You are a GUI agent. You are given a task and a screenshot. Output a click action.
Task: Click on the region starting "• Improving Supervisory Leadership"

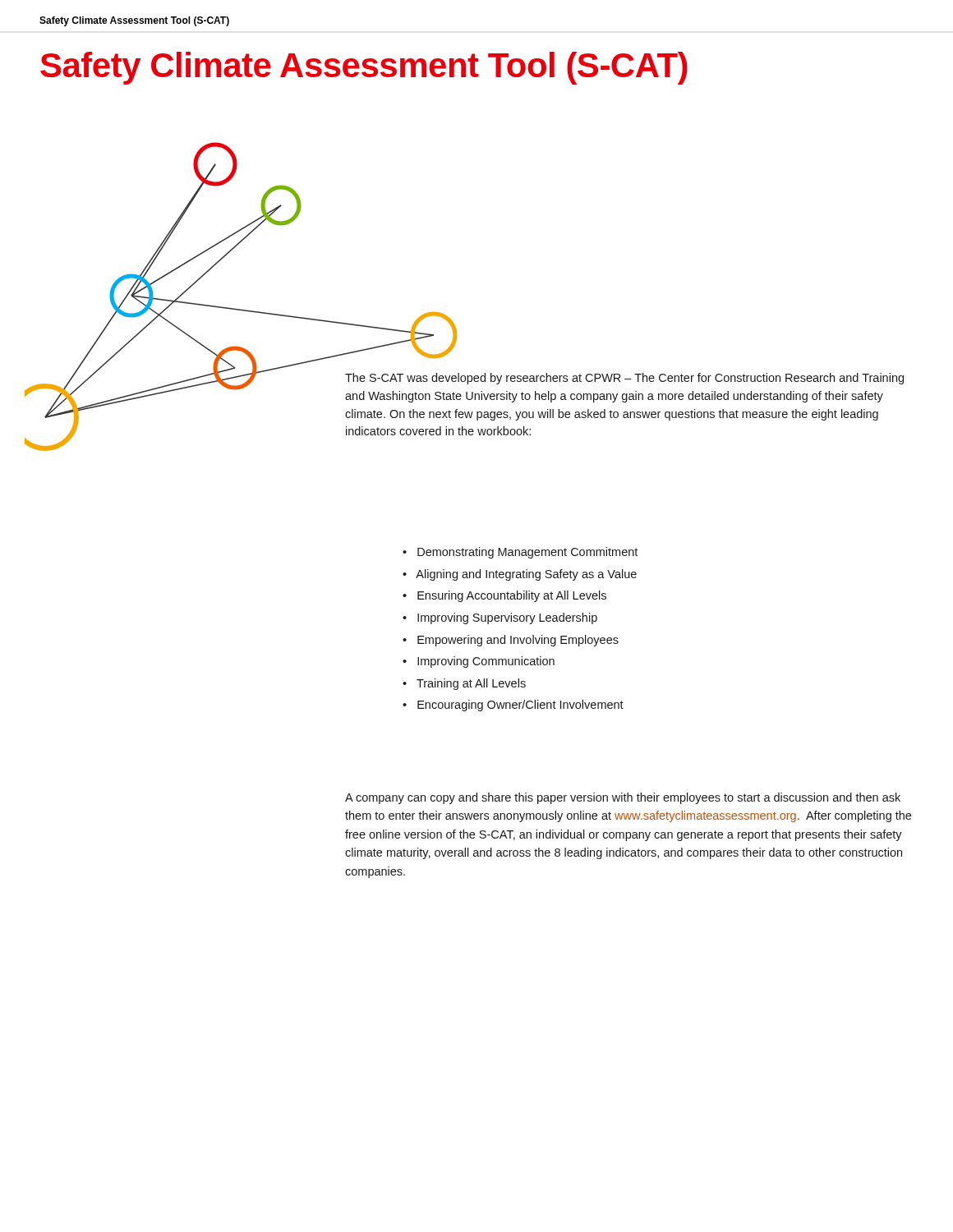coord(500,618)
